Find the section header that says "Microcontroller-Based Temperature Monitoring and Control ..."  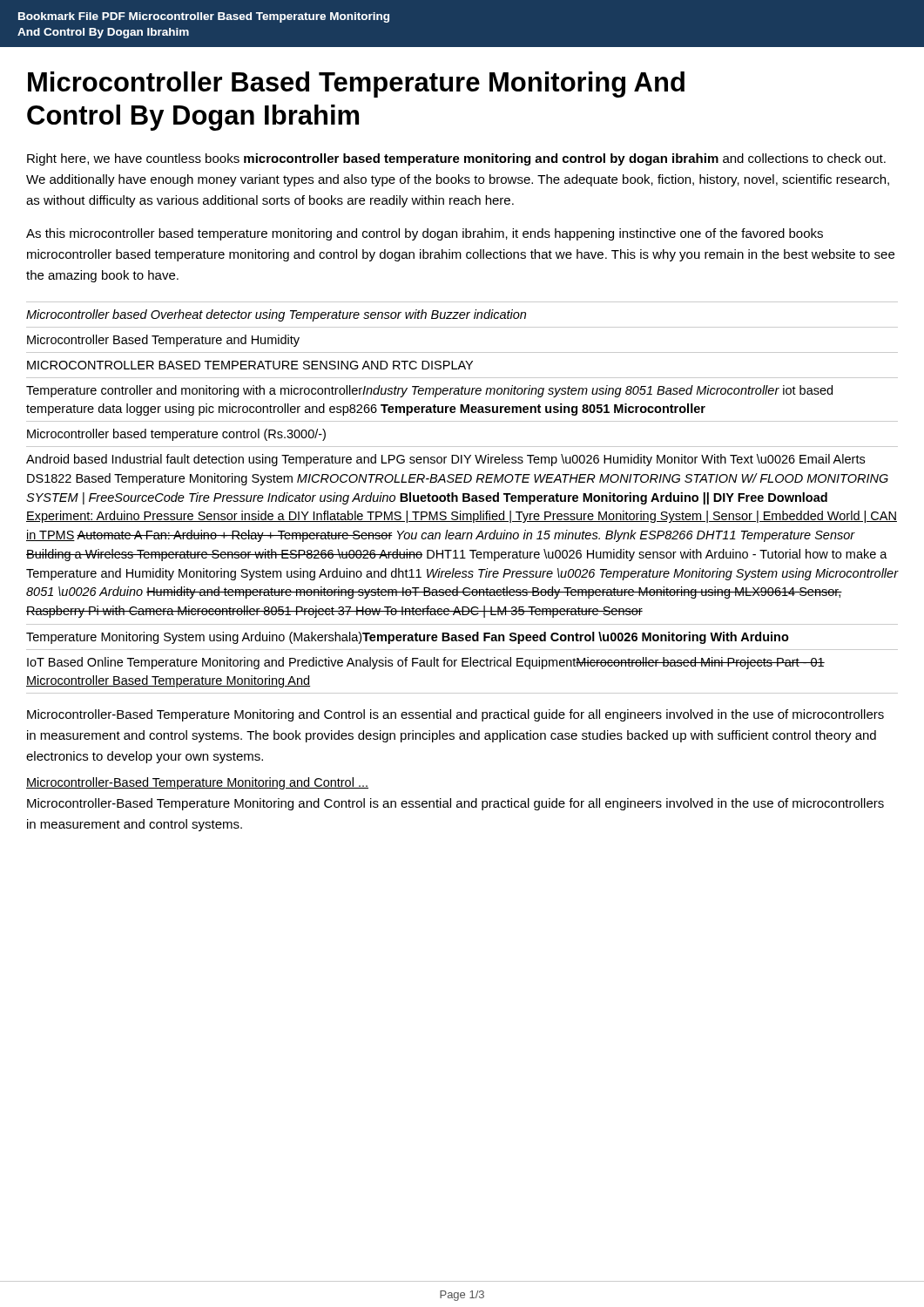(197, 782)
